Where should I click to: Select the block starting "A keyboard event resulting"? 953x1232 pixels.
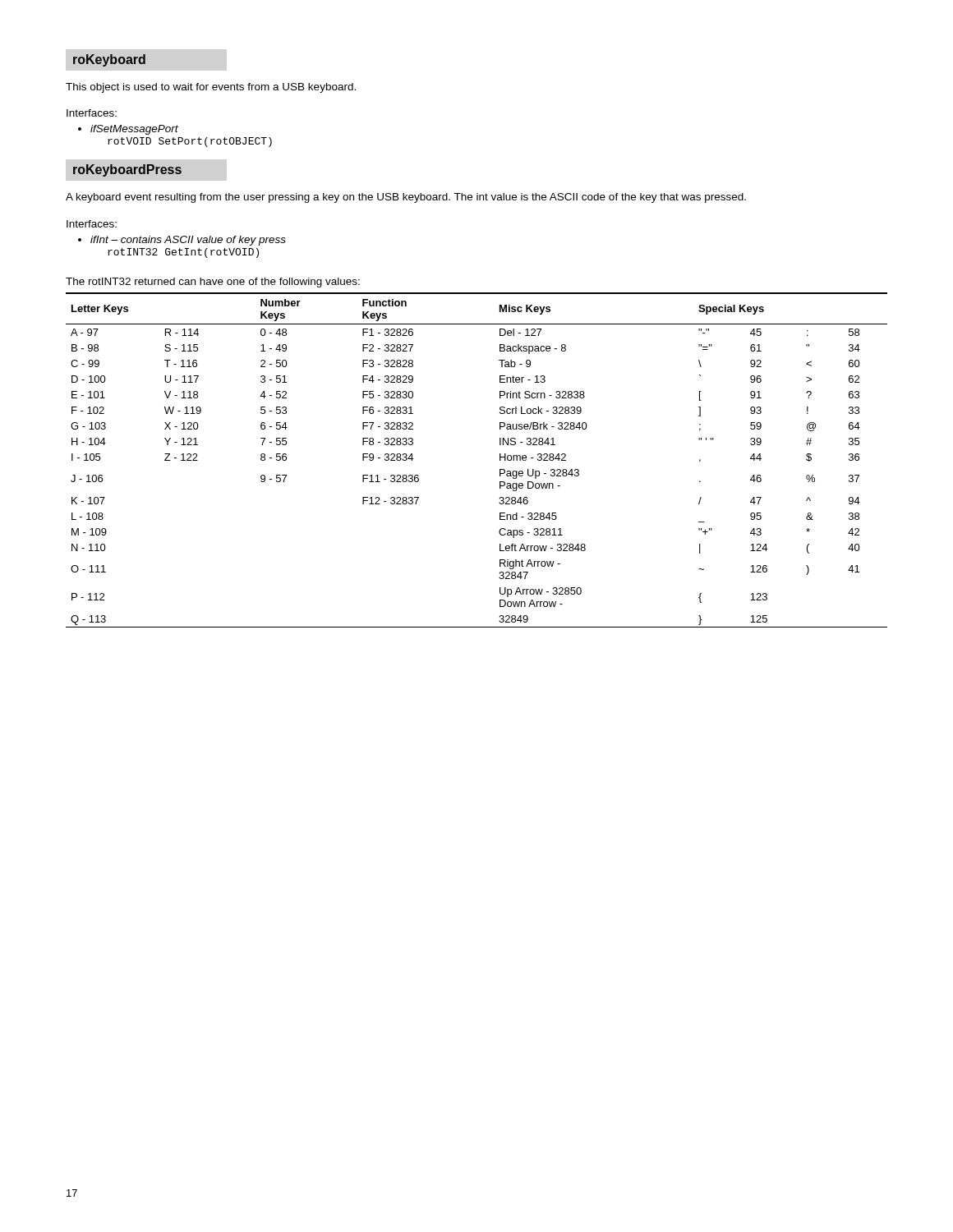coord(406,197)
